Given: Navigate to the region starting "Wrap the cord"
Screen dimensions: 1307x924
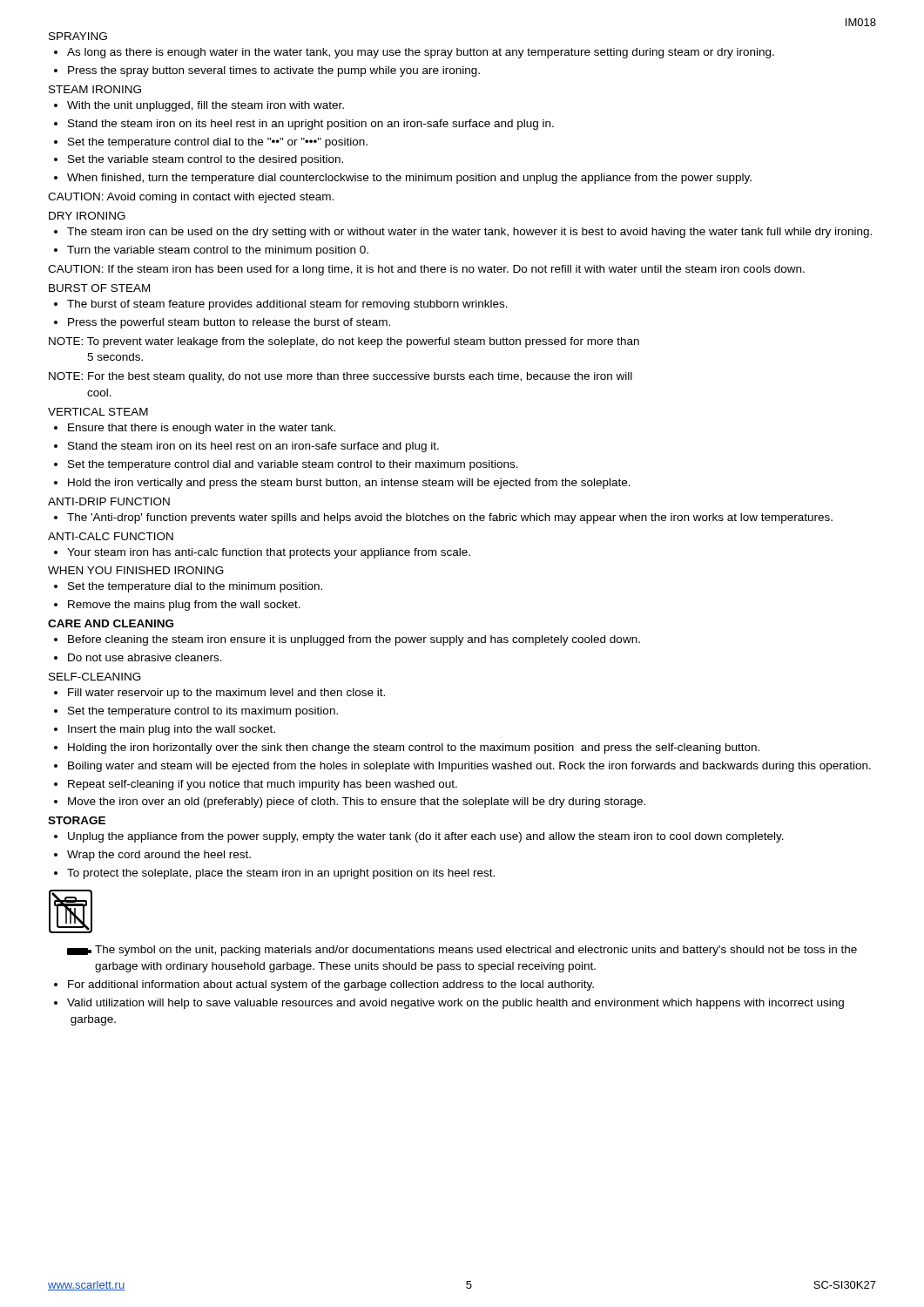Looking at the screenshot, I should pyautogui.click(x=159, y=855).
